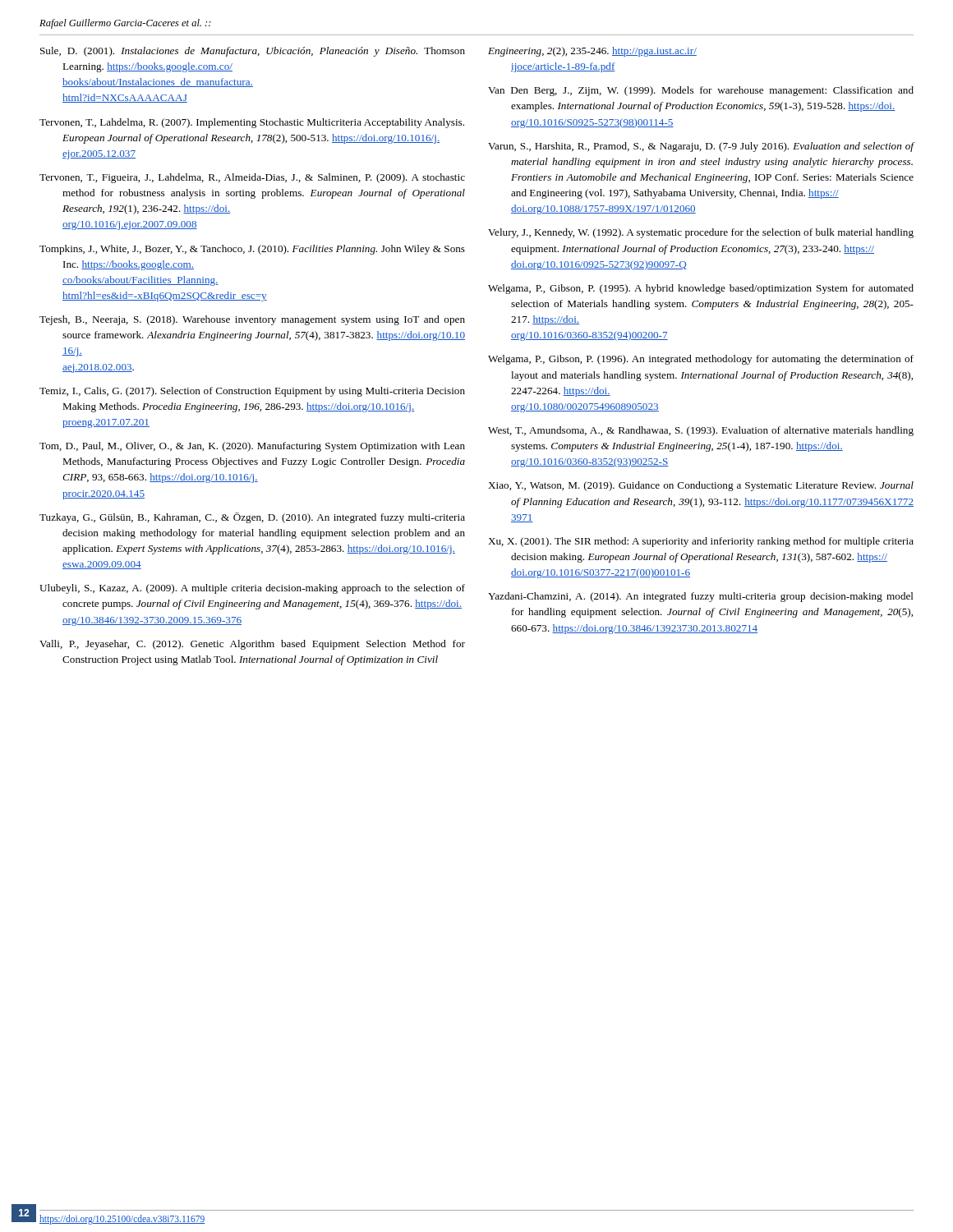This screenshot has width=953, height=1232.
Task: Select the list item with the text "Xiao, Y., Watson, M."
Action: [701, 501]
